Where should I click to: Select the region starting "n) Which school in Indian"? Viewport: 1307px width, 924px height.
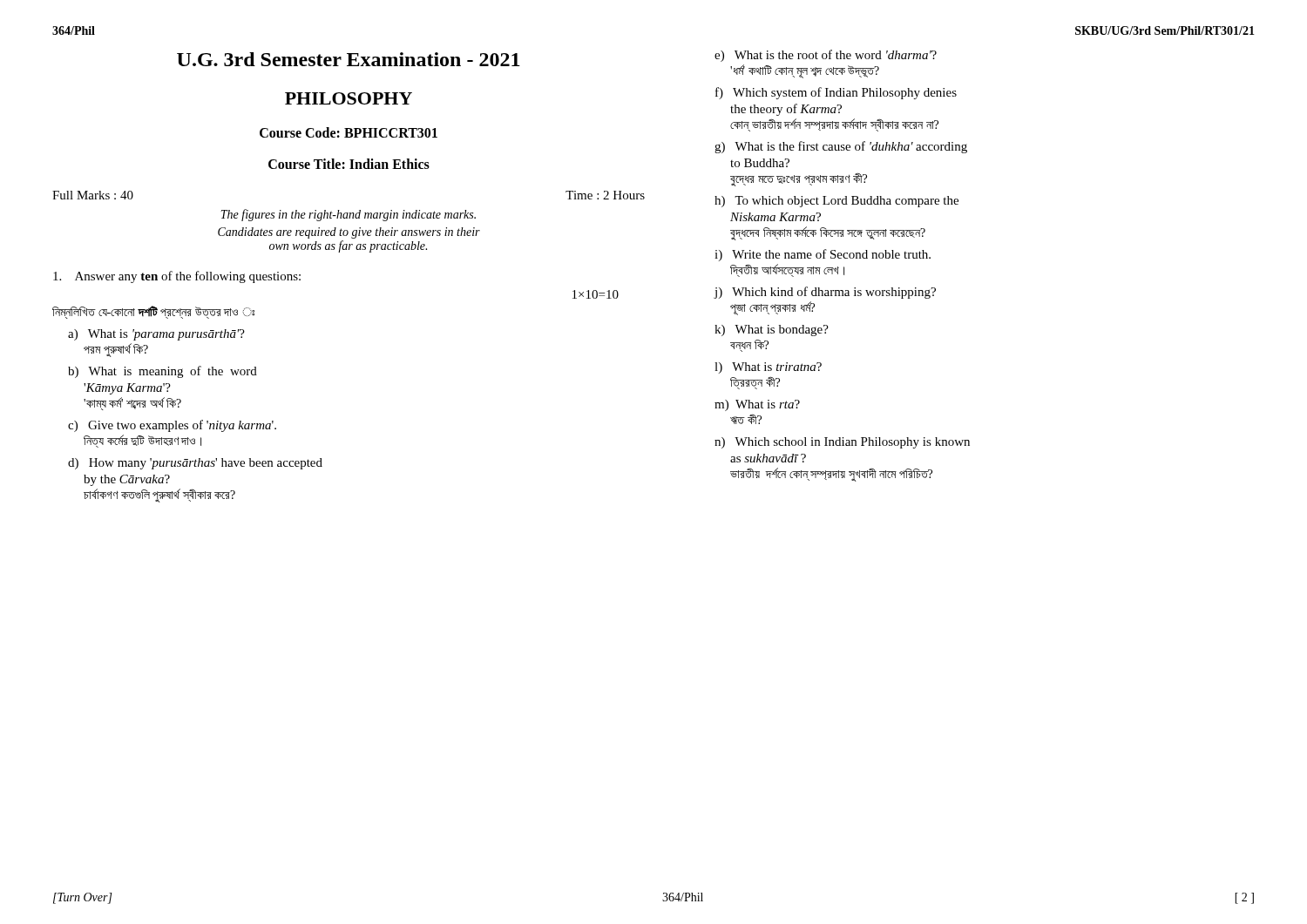(x=842, y=443)
